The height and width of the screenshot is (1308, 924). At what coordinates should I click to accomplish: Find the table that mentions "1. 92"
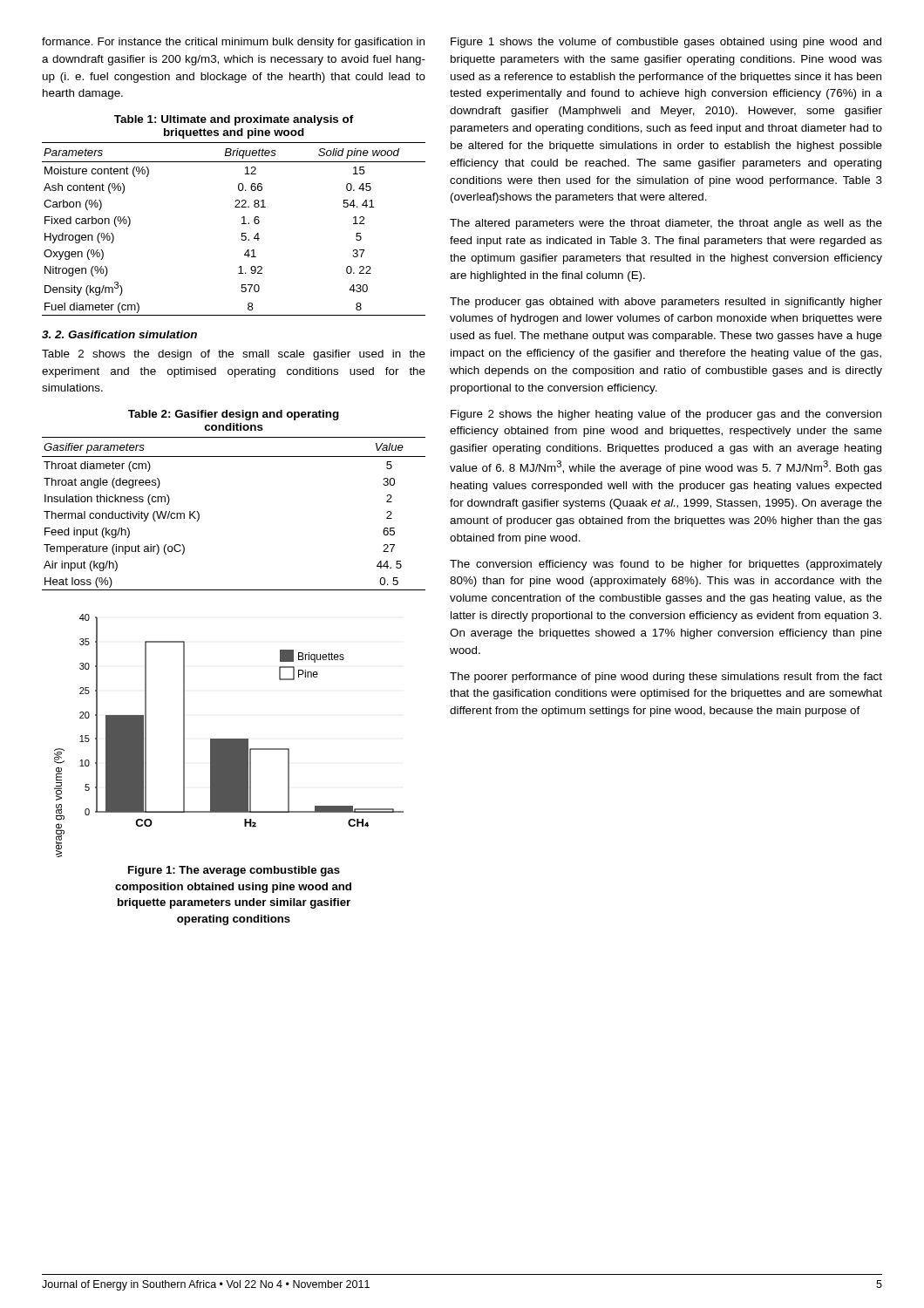click(x=234, y=229)
